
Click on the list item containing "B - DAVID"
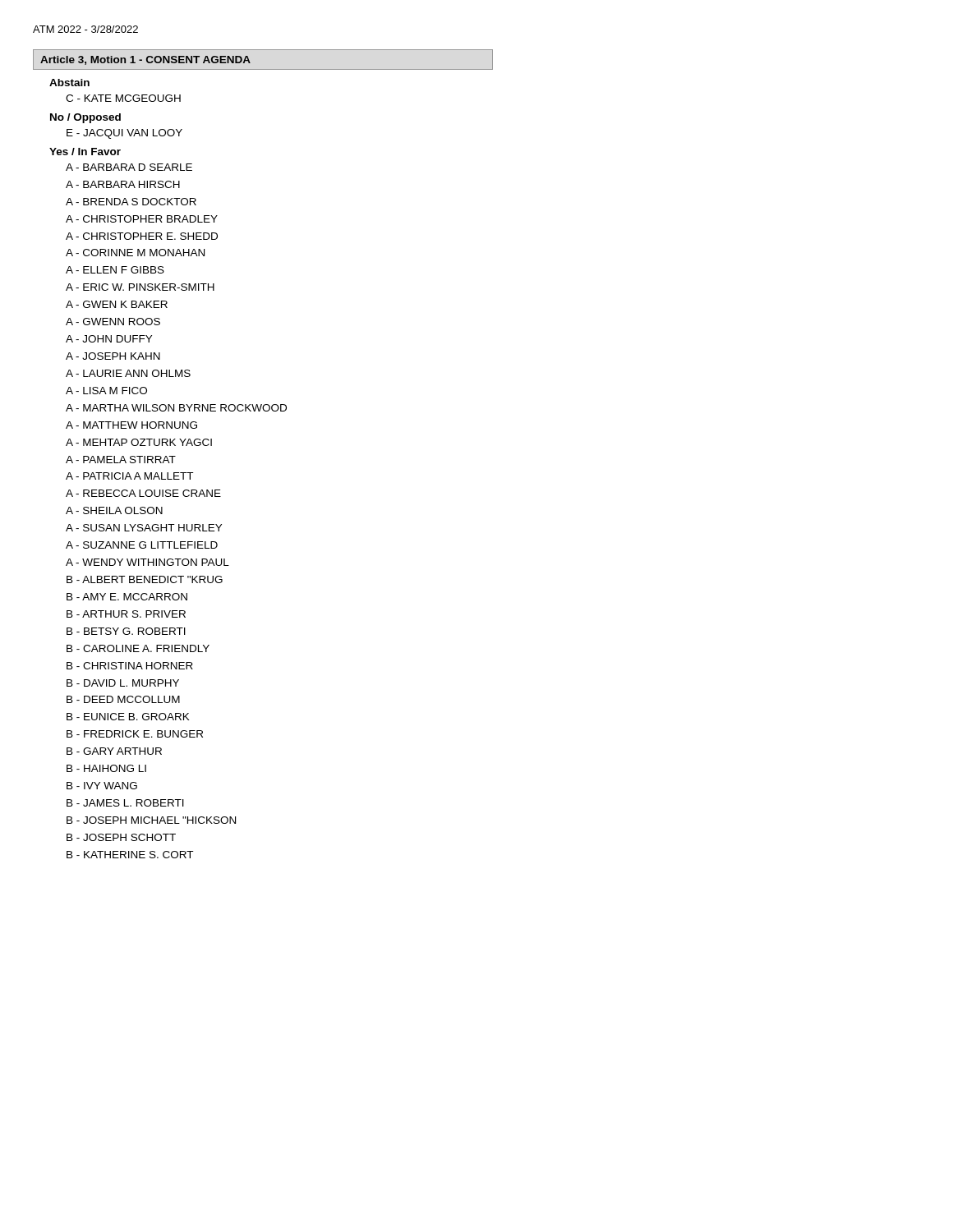pyautogui.click(x=123, y=683)
